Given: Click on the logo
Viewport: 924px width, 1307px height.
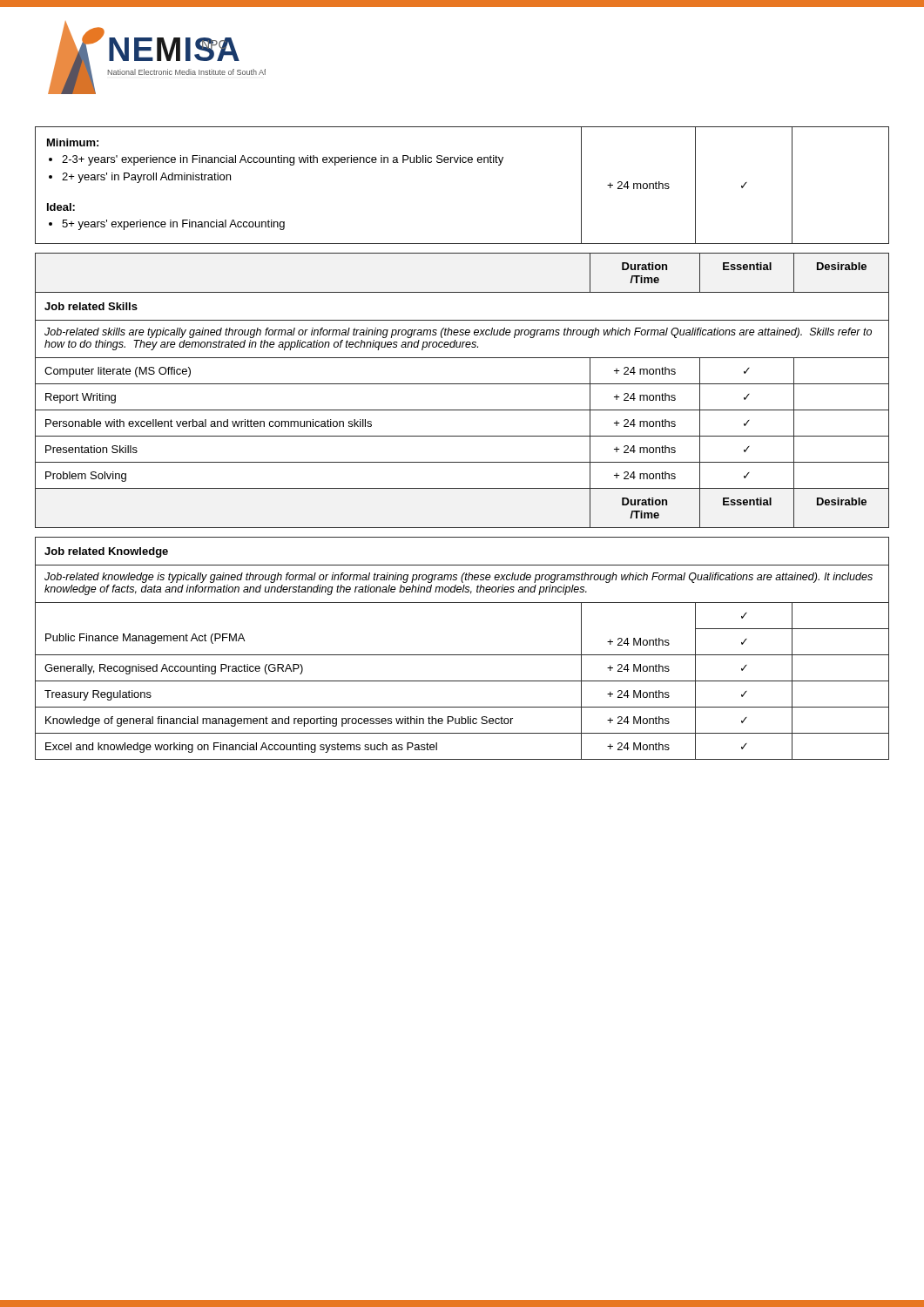Looking at the screenshot, I should 157,63.
